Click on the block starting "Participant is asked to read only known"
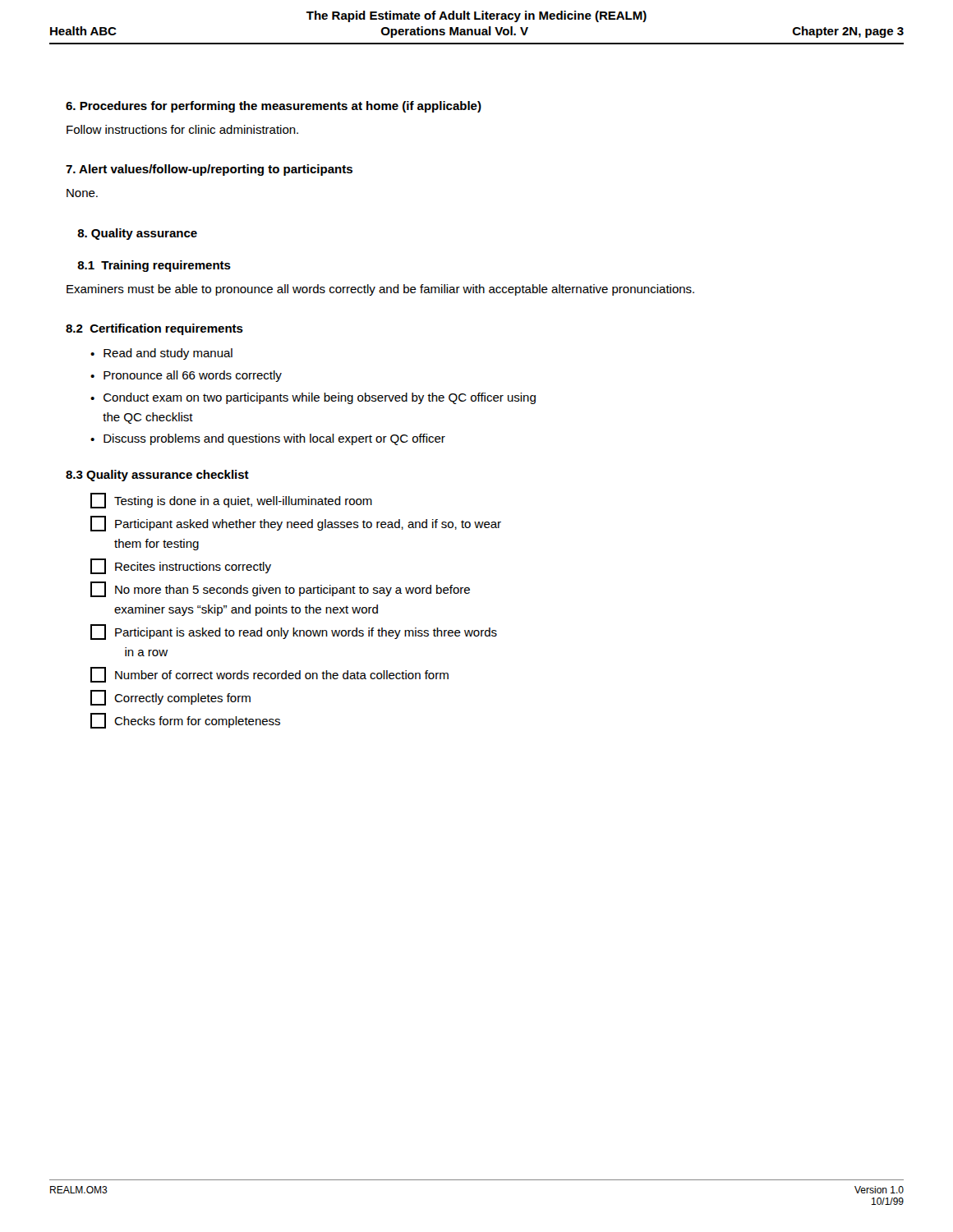953x1232 pixels. [489, 642]
